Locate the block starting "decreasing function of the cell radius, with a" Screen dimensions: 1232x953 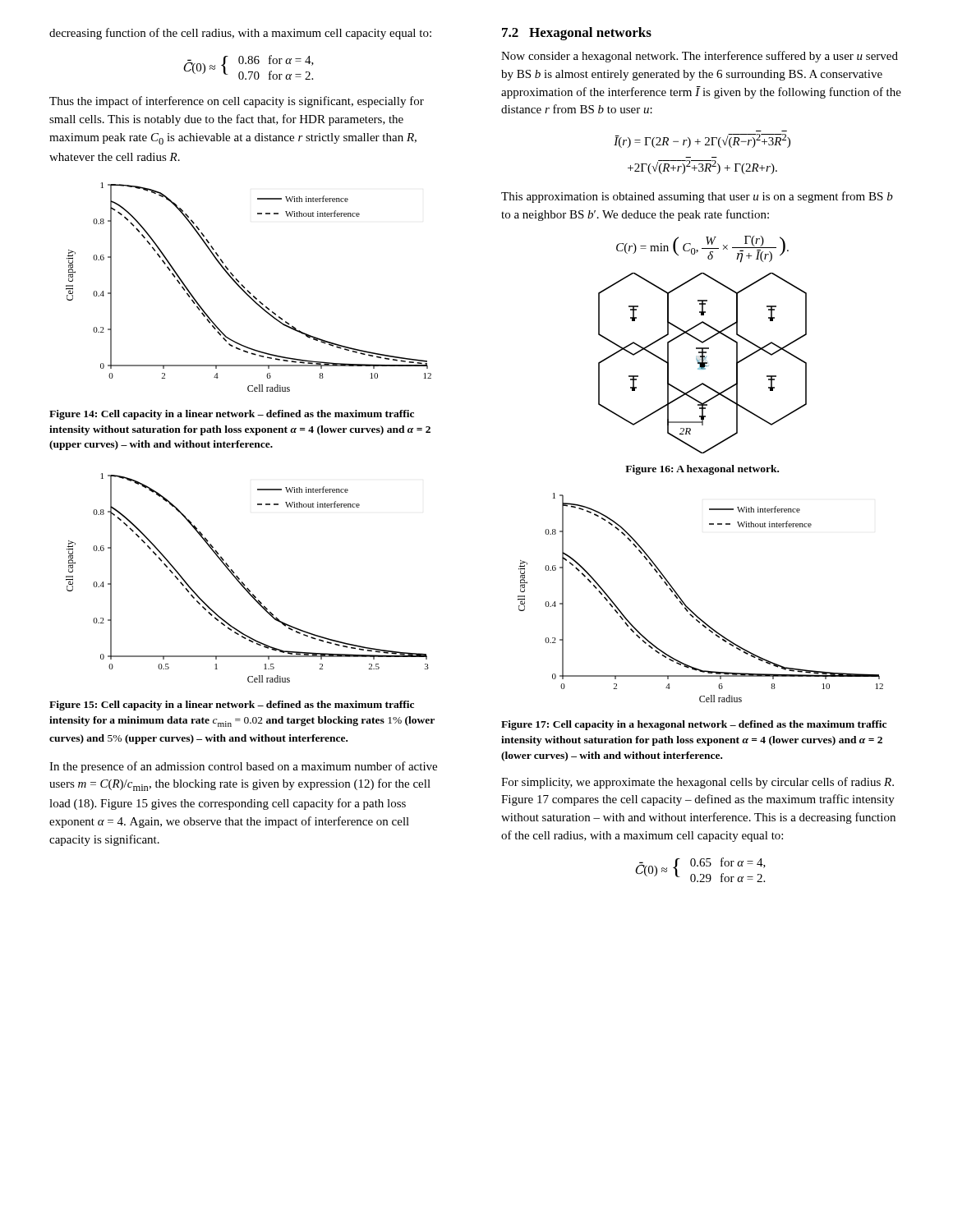241,33
